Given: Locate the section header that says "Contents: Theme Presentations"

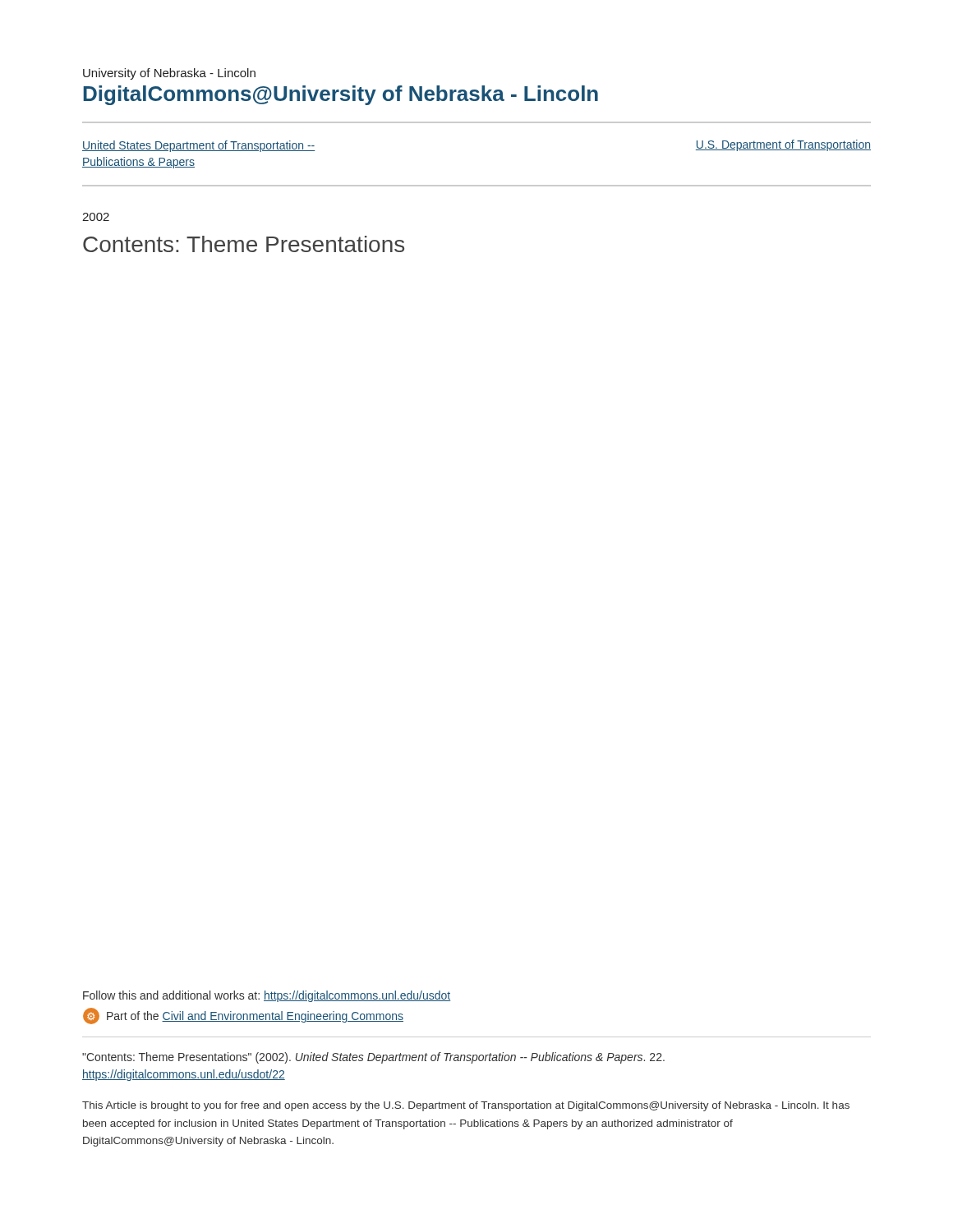Looking at the screenshot, I should tap(244, 245).
